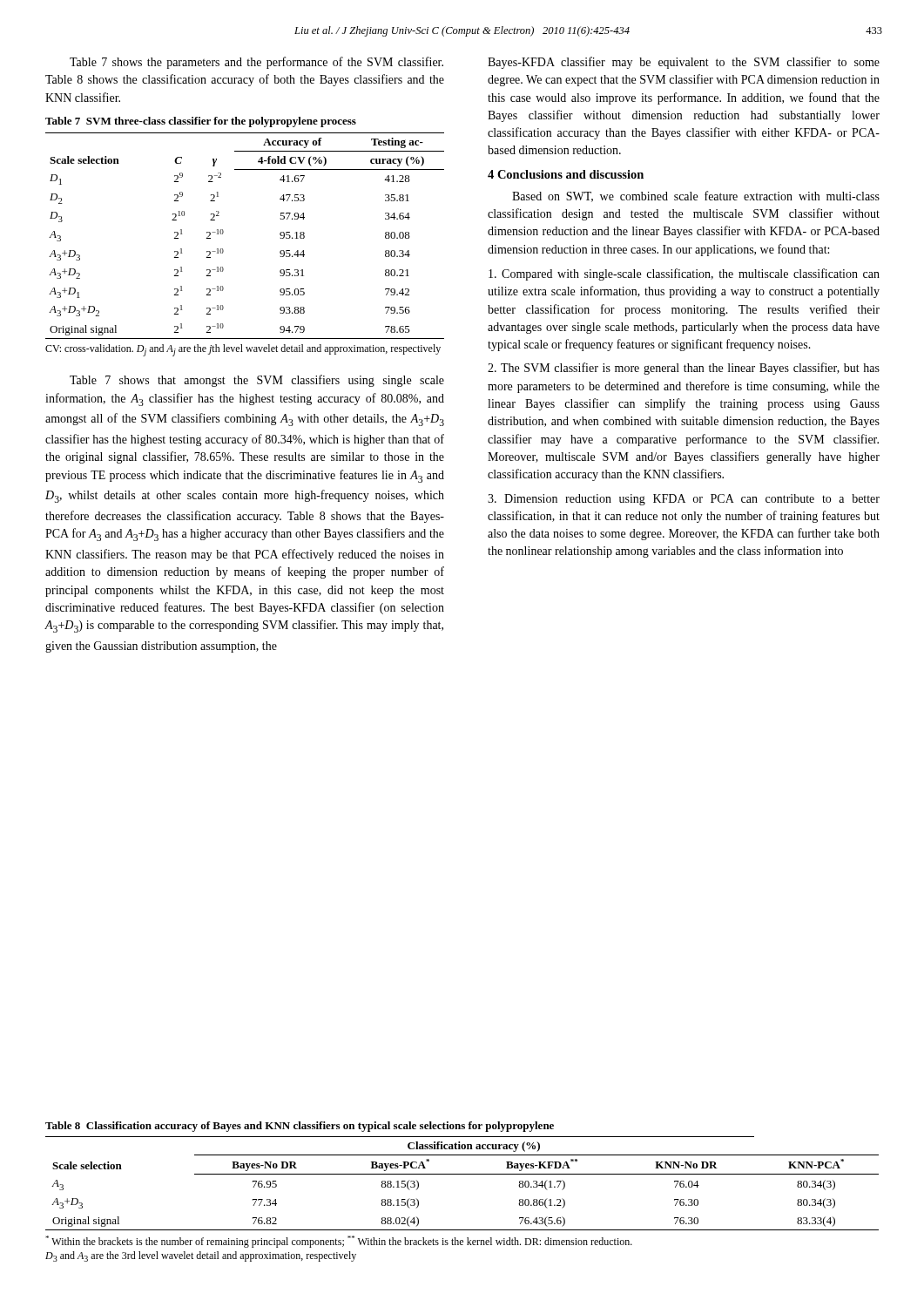924x1307 pixels.
Task: Click on the text block that reads "Bayes-KFDA classifier may be"
Action: point(684,107)
